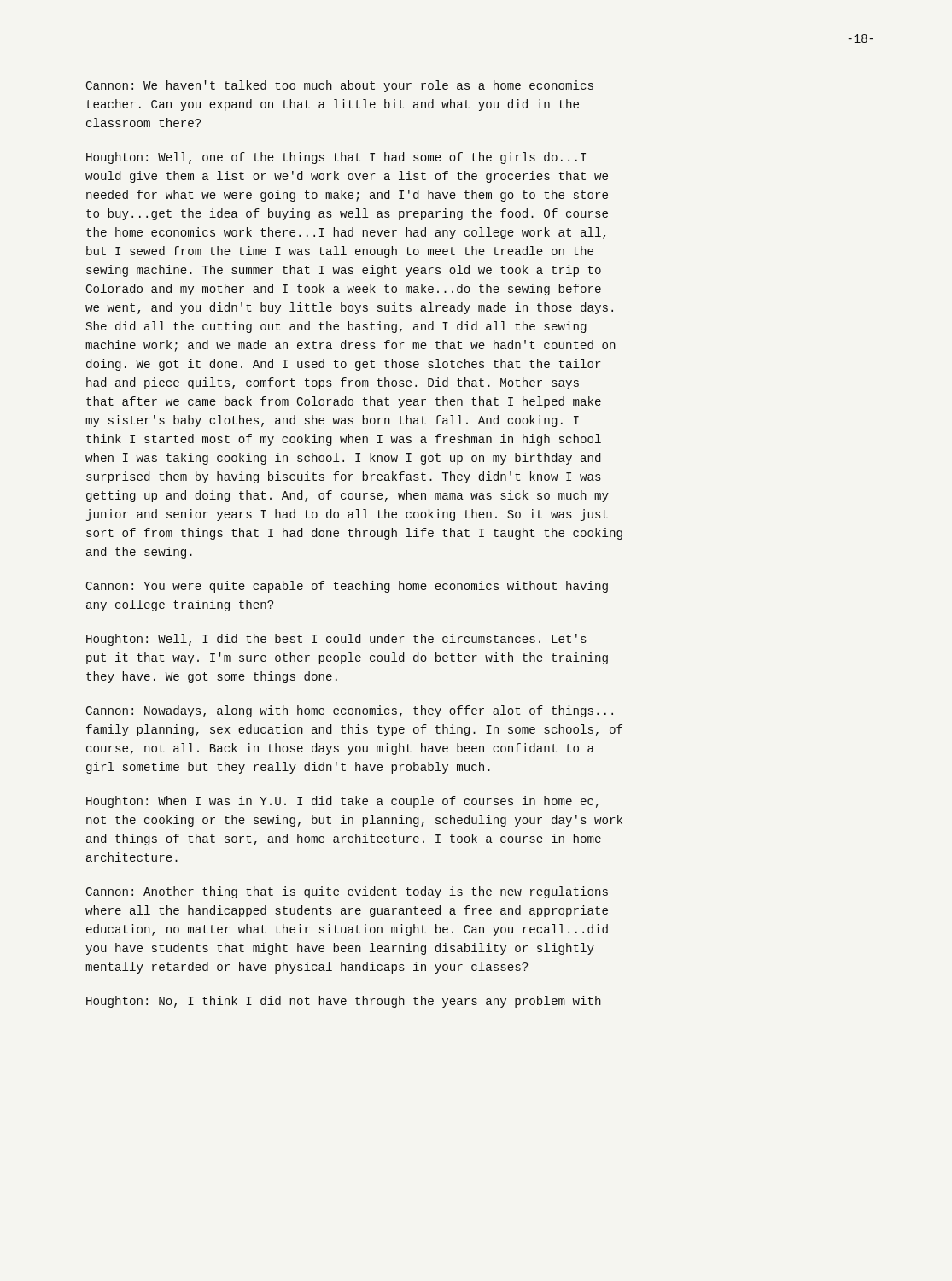Image resolution: width=952 pixels, height=1281 pixels.
Task: Click the passage that begins "Houghton: Well, one of the things that"
Action: click(354, 355)
